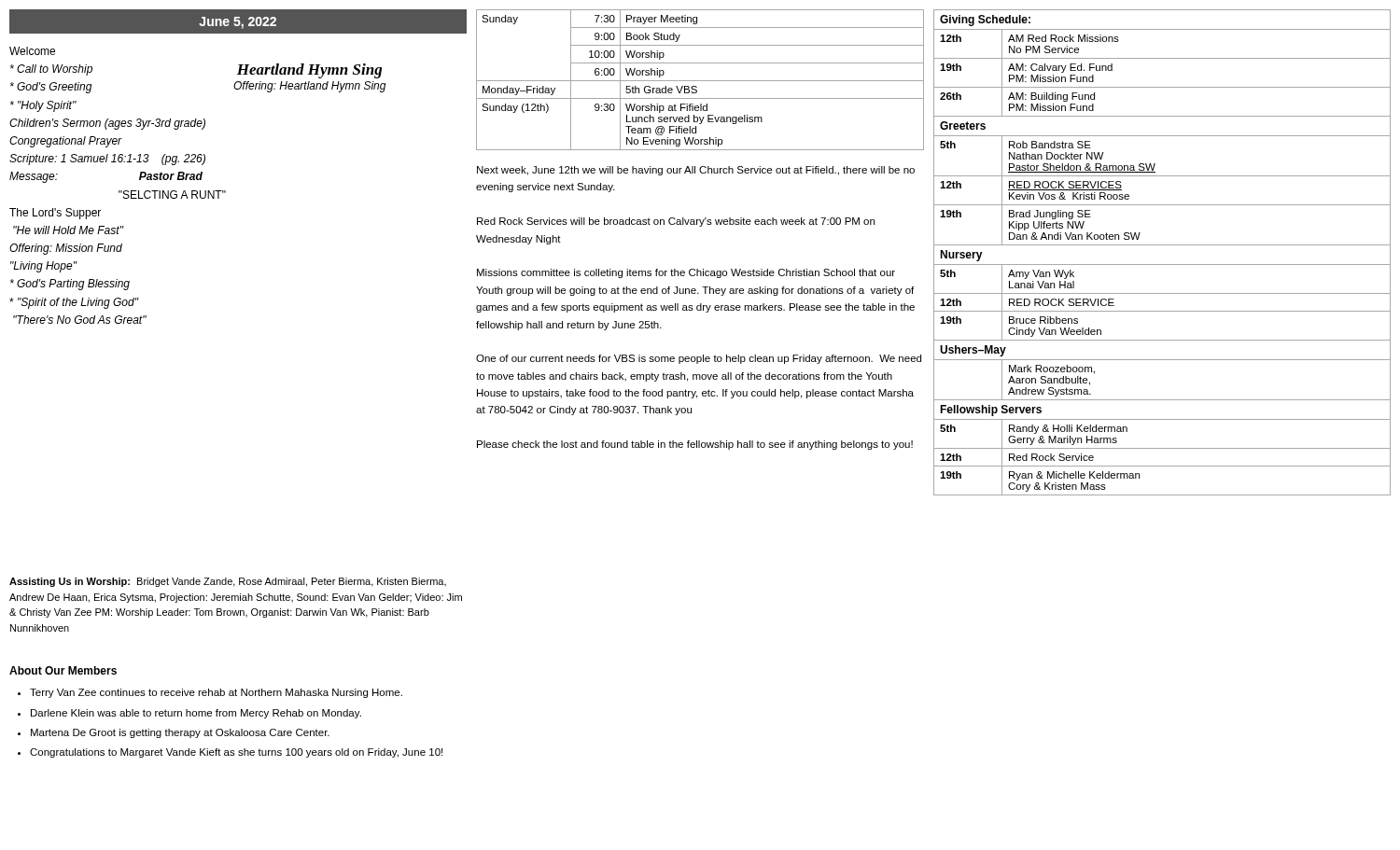Image resolution: width=1400 pixels, height=850 pixels.
Task: Click on the text starting "One of our current"
Action: click(699, 384)
